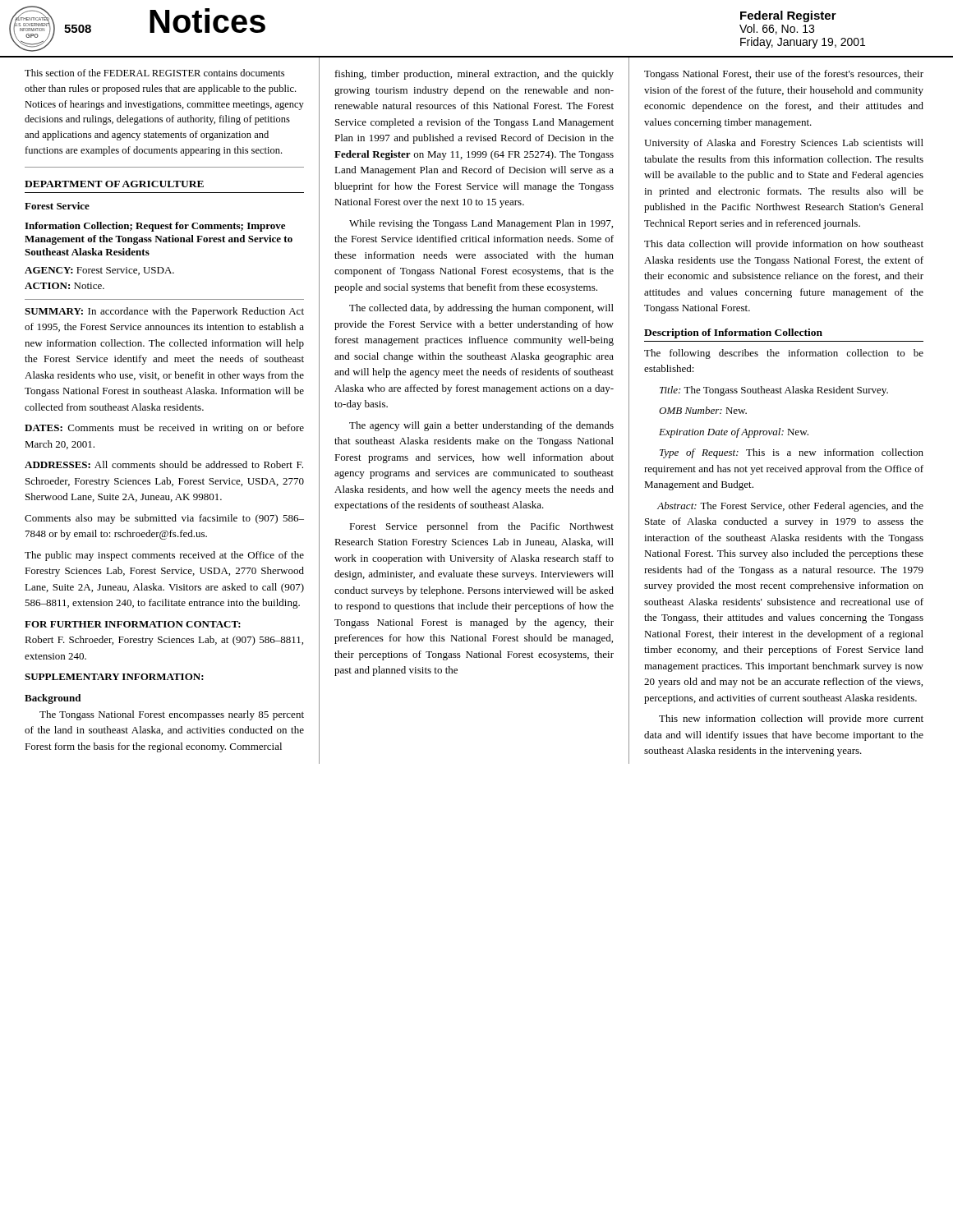Point to the passage starting "OMB Number: New."

[703, 410]
